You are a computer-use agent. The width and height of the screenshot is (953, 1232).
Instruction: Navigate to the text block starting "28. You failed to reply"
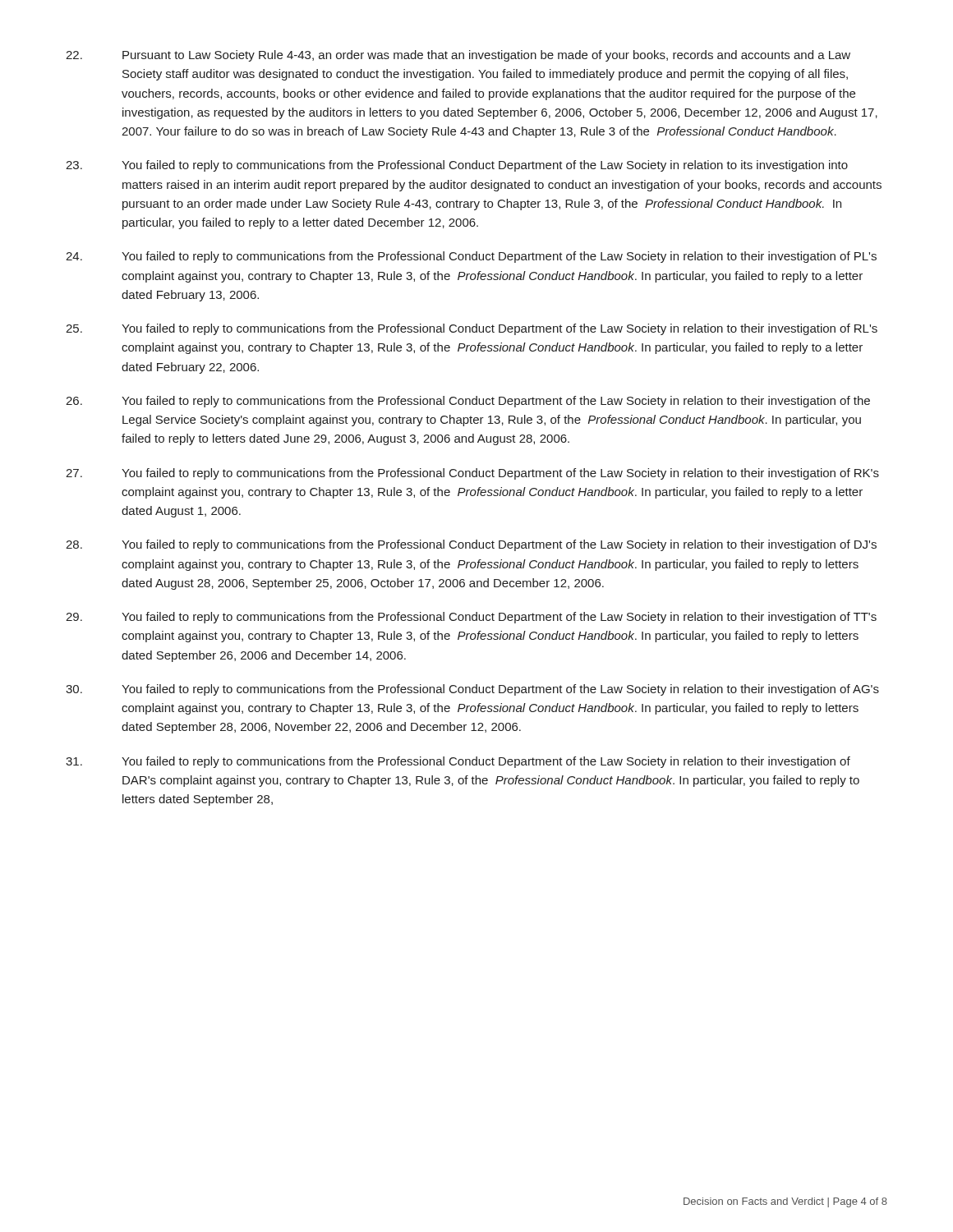tap(476, 564)
